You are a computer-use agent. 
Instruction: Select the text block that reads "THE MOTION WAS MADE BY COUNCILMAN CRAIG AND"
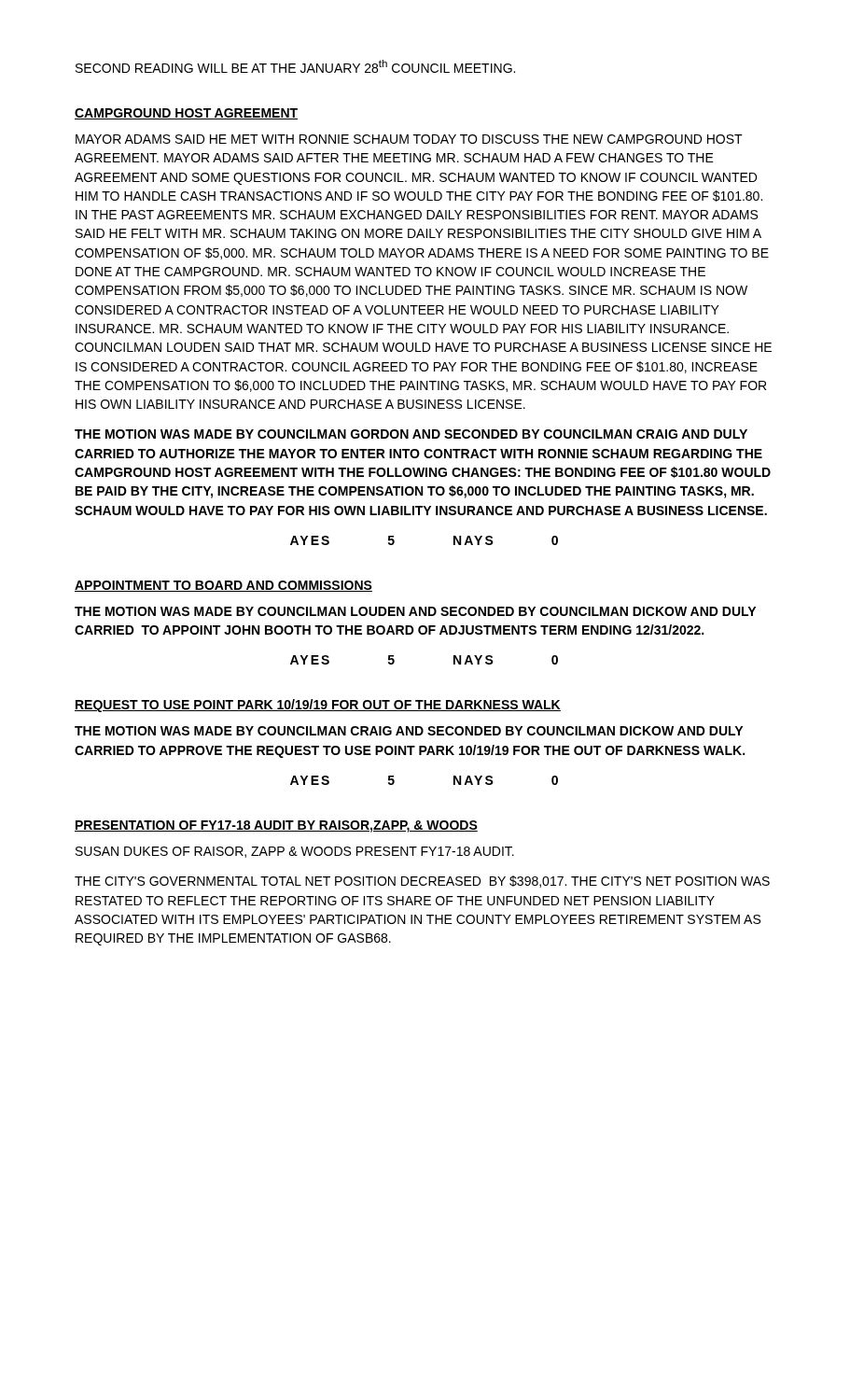click(410, 741)
